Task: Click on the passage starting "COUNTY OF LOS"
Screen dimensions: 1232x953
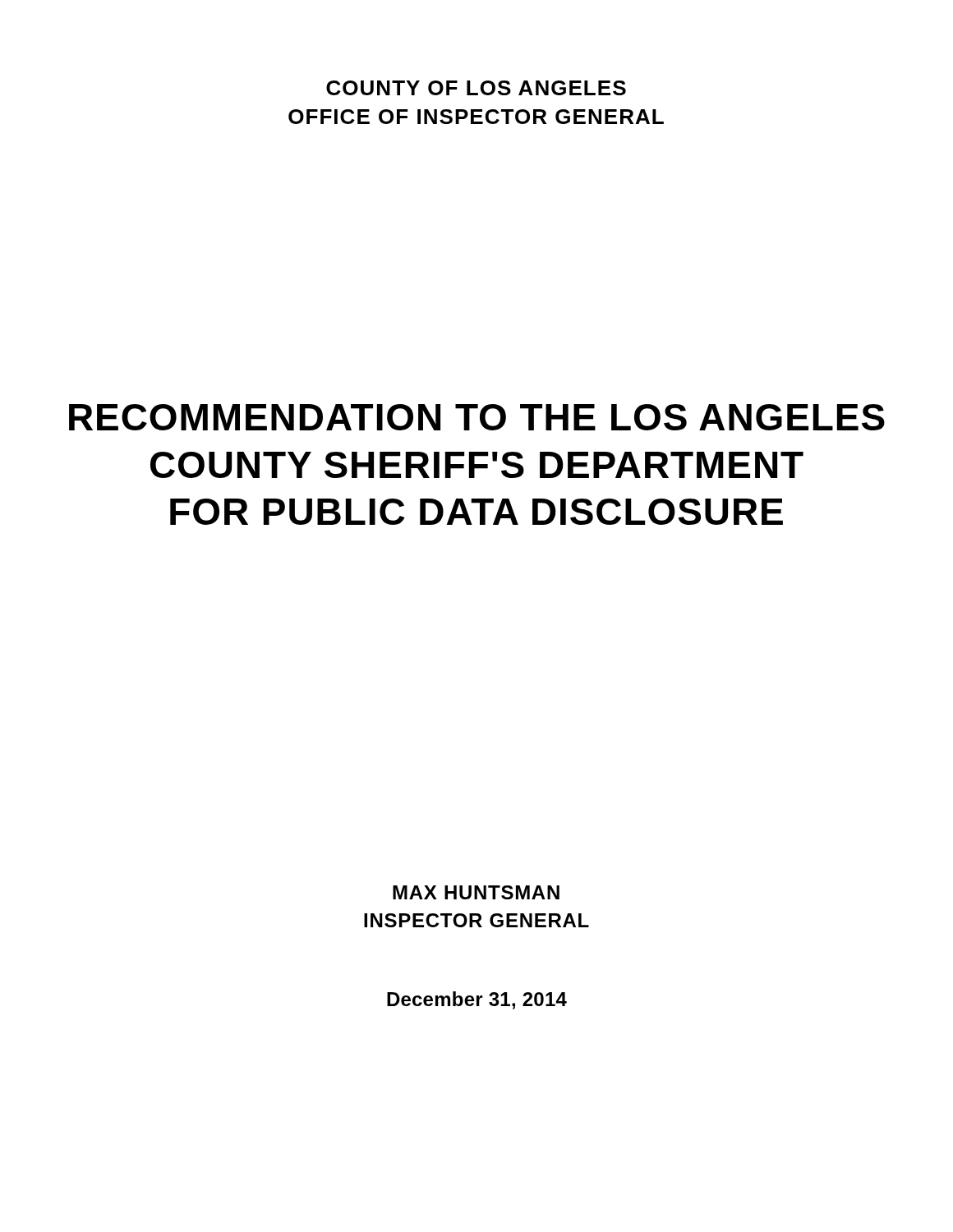Action: (x=476, y=103)
